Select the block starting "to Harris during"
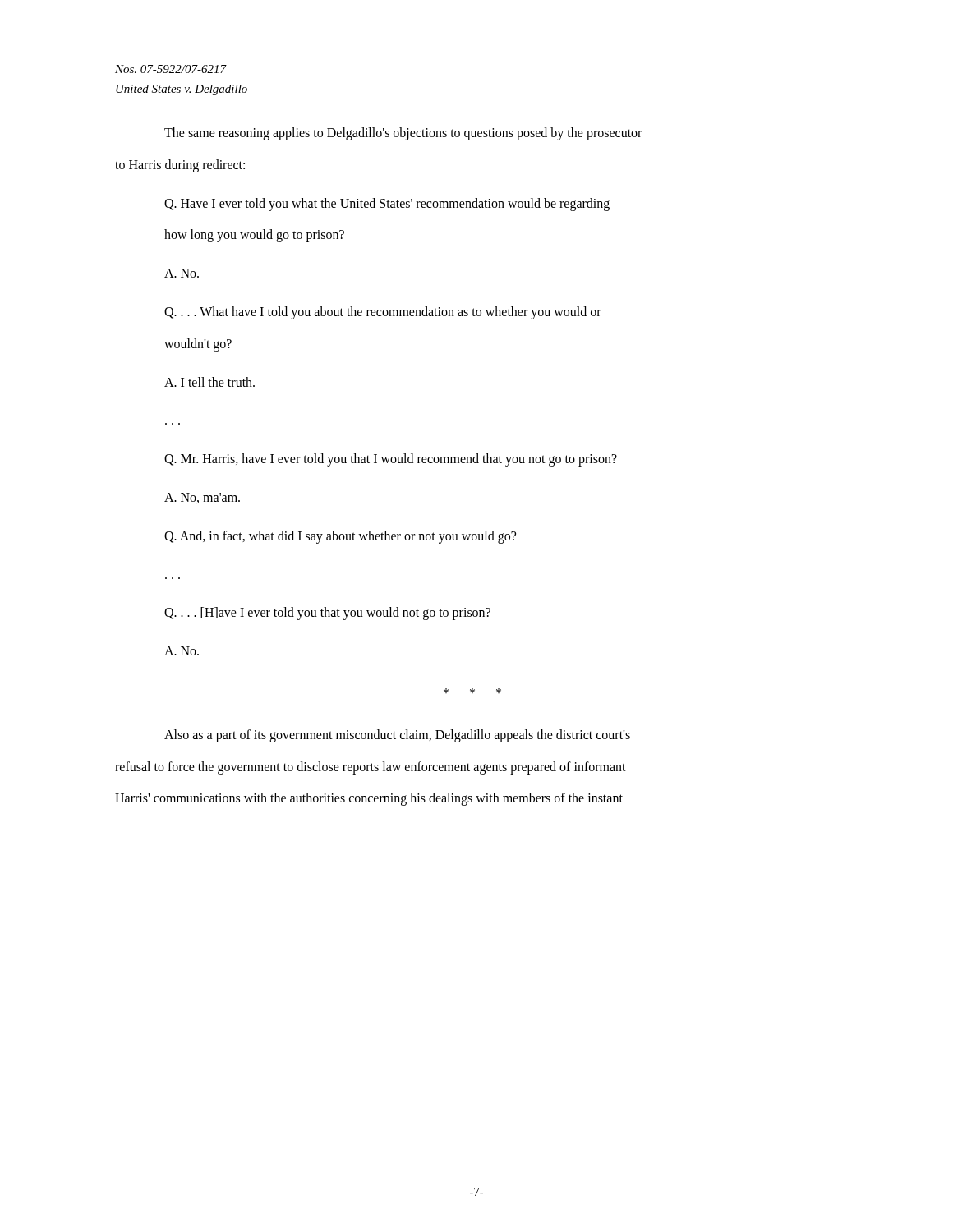 click(x=181, y=165)
